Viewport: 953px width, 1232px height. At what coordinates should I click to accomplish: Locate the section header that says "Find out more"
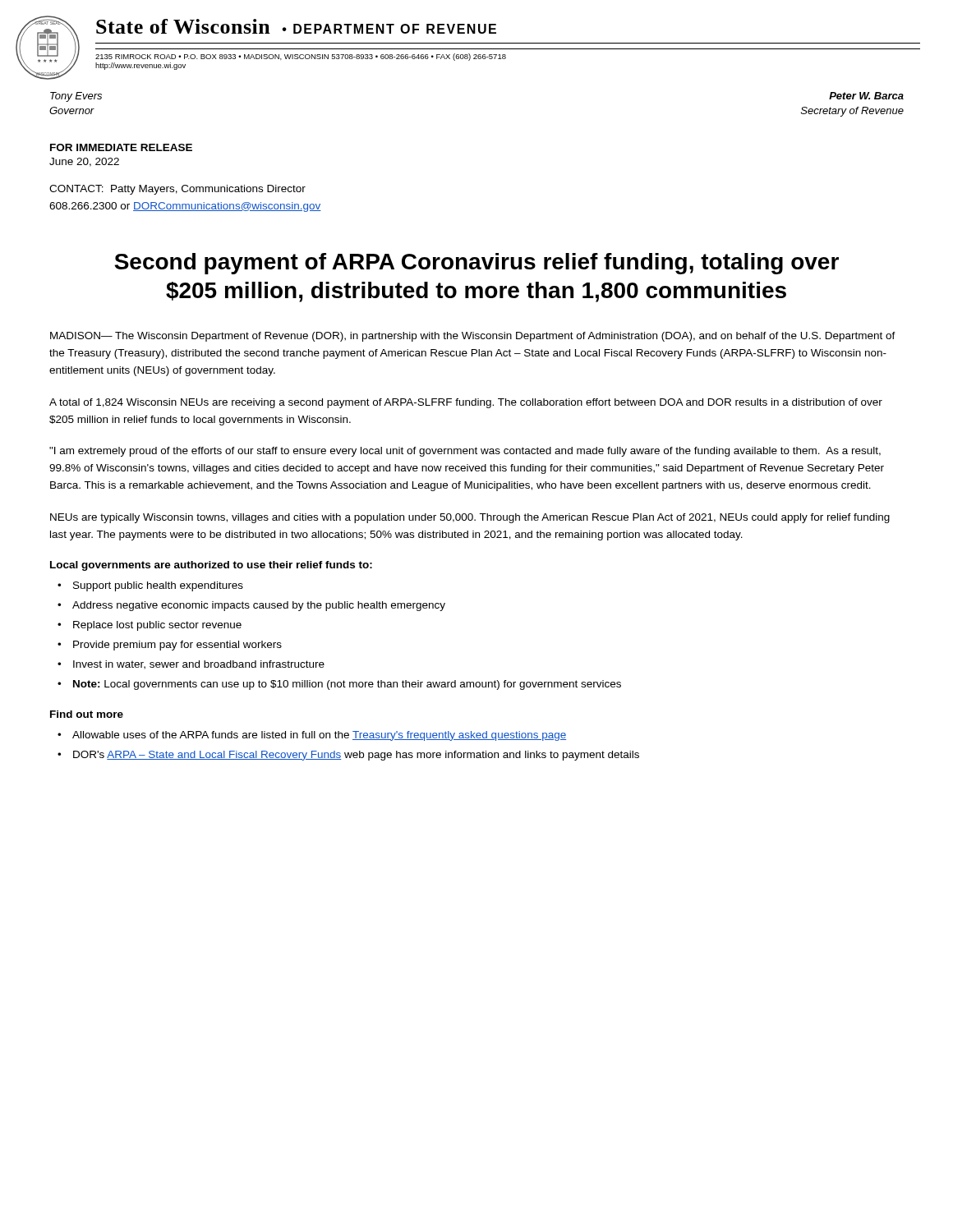tap(86, 714)
